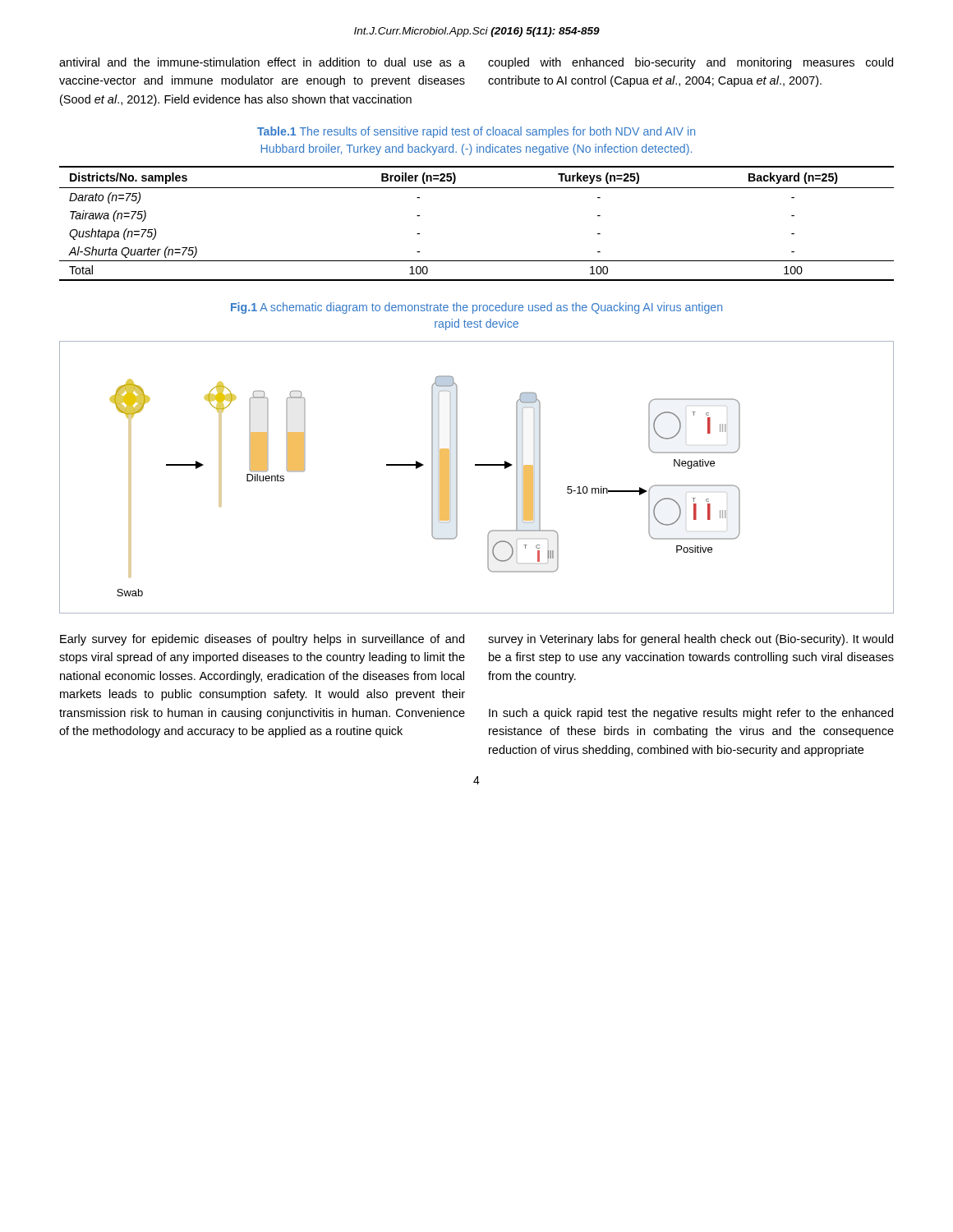
Task: Find the block starting "Fig.1 A schematic diagram to demonstrate the"
Action: (x=476, y=315)
